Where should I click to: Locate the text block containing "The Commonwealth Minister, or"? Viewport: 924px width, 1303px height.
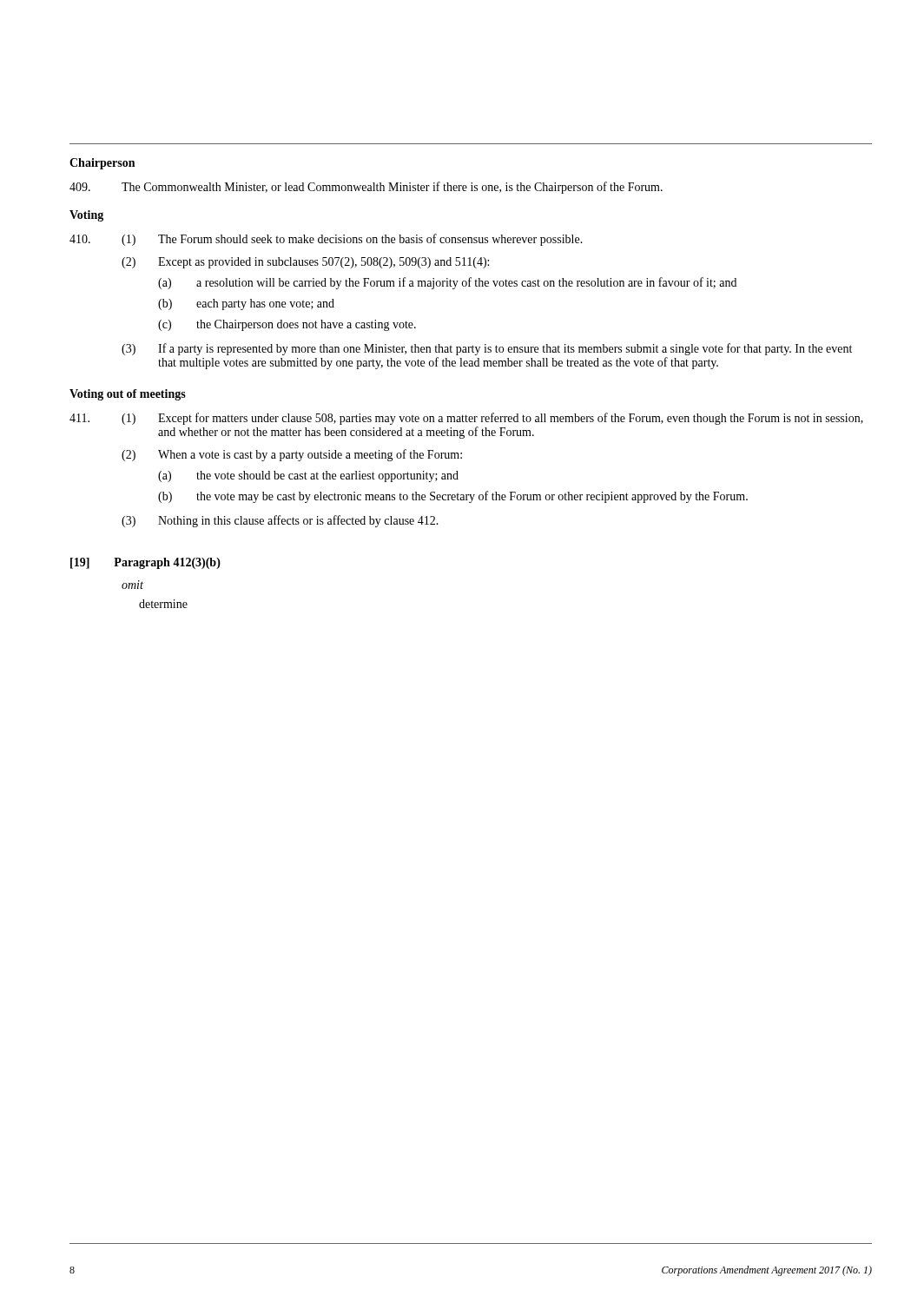[471, 188]
